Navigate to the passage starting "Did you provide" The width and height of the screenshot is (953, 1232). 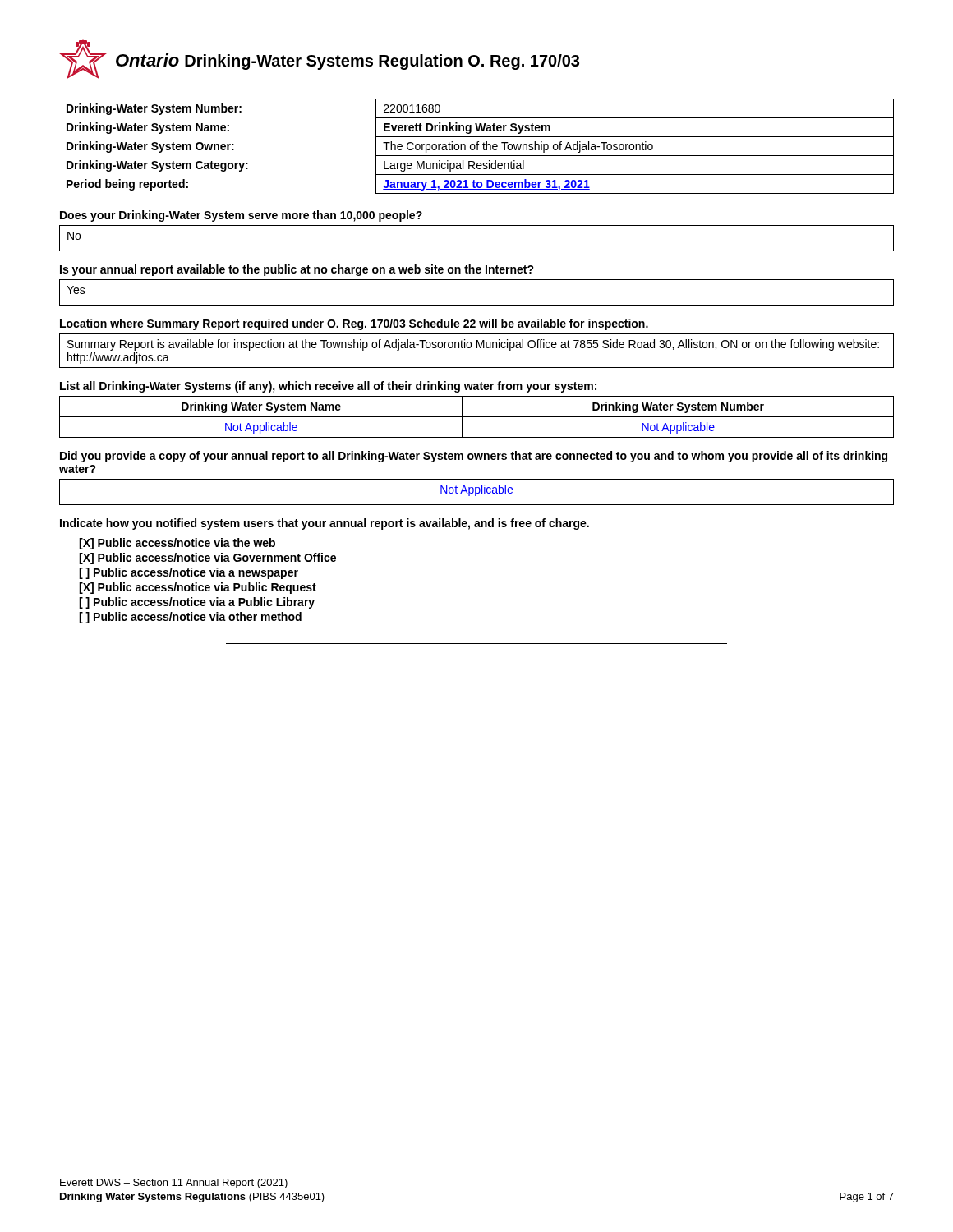(x=474, y=462)
